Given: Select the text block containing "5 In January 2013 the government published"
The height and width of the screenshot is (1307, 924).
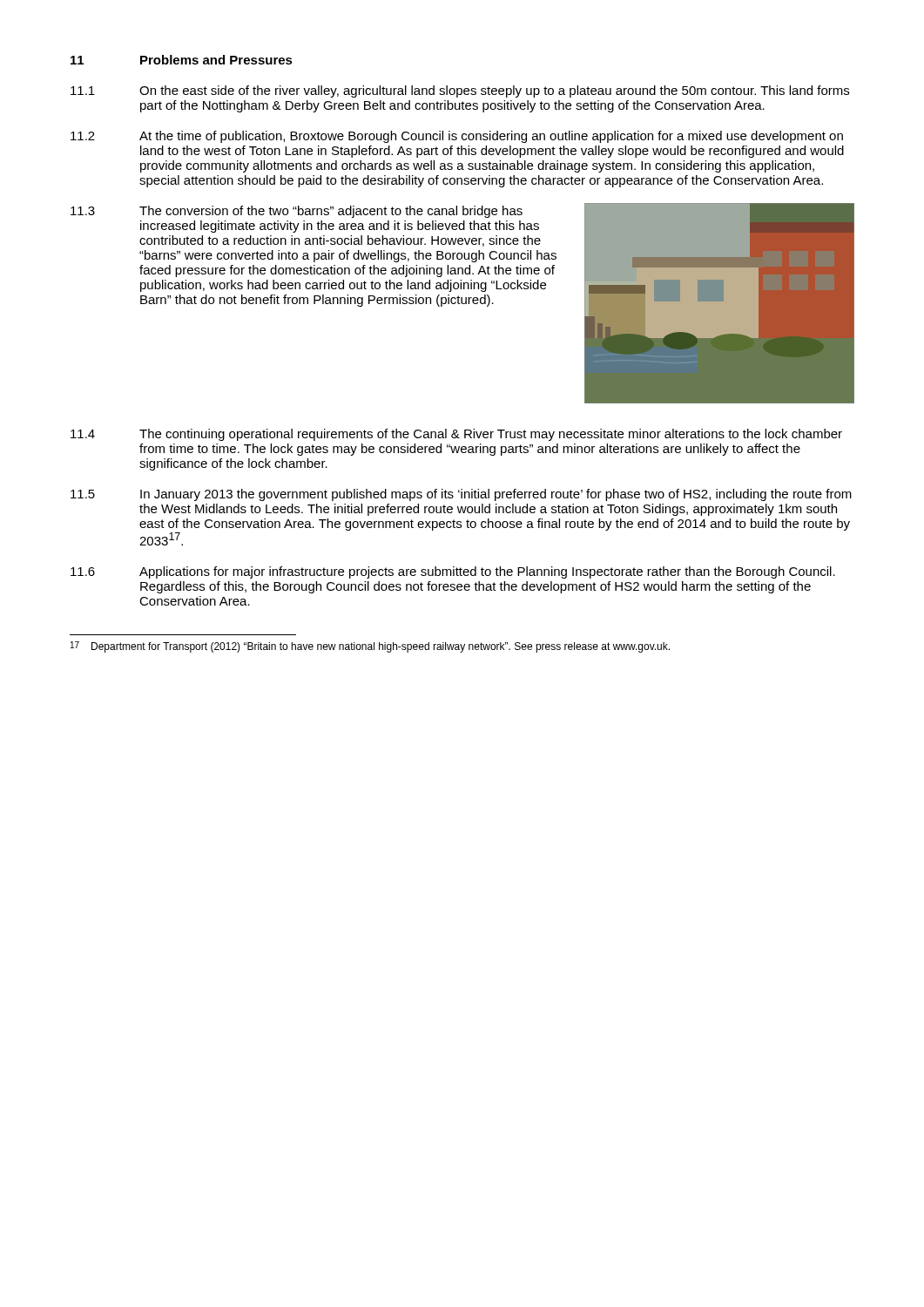Looking at the screenshot, I should [x=462, y=517].
